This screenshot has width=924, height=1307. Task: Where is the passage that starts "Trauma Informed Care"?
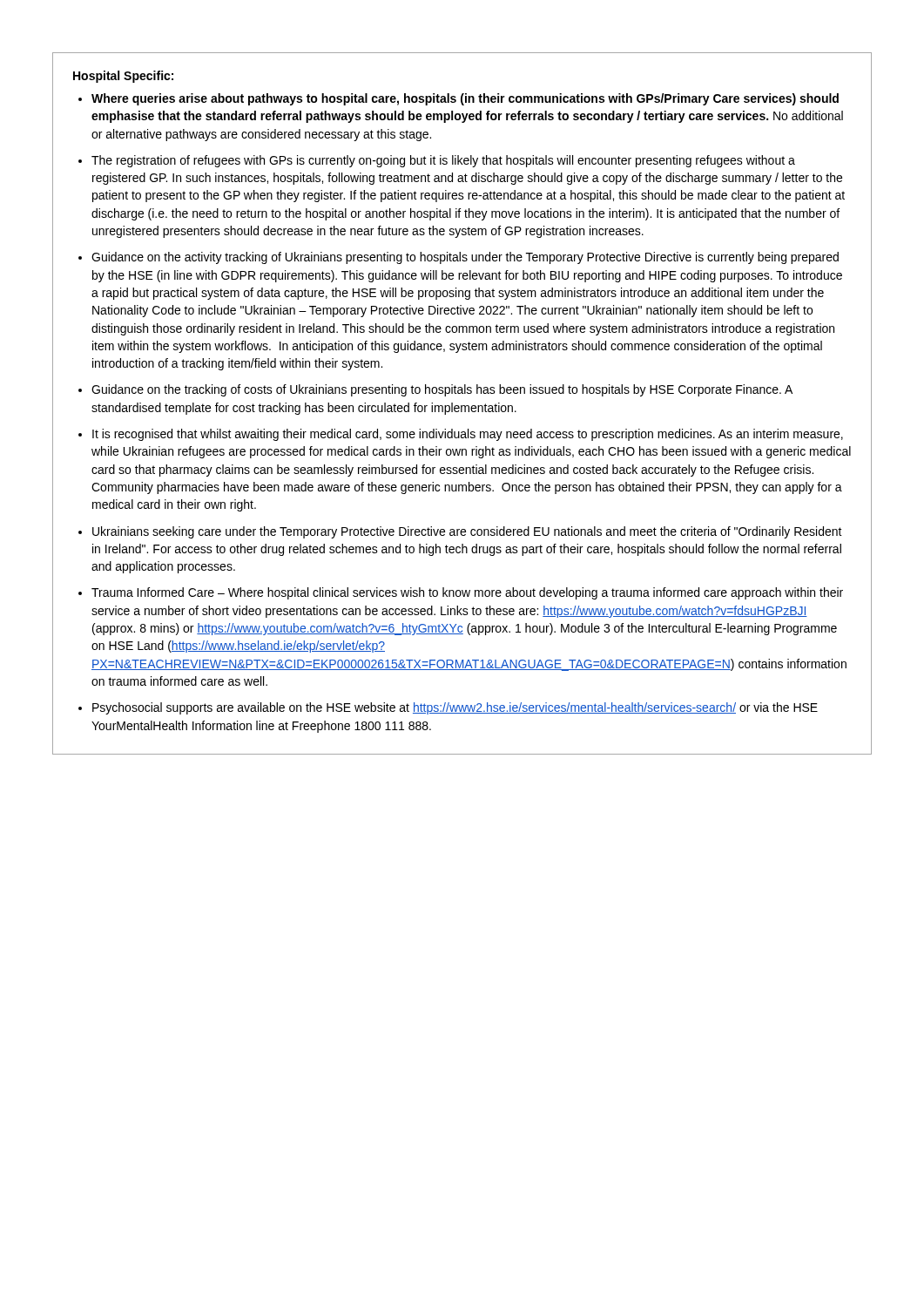tap(469, 637)
